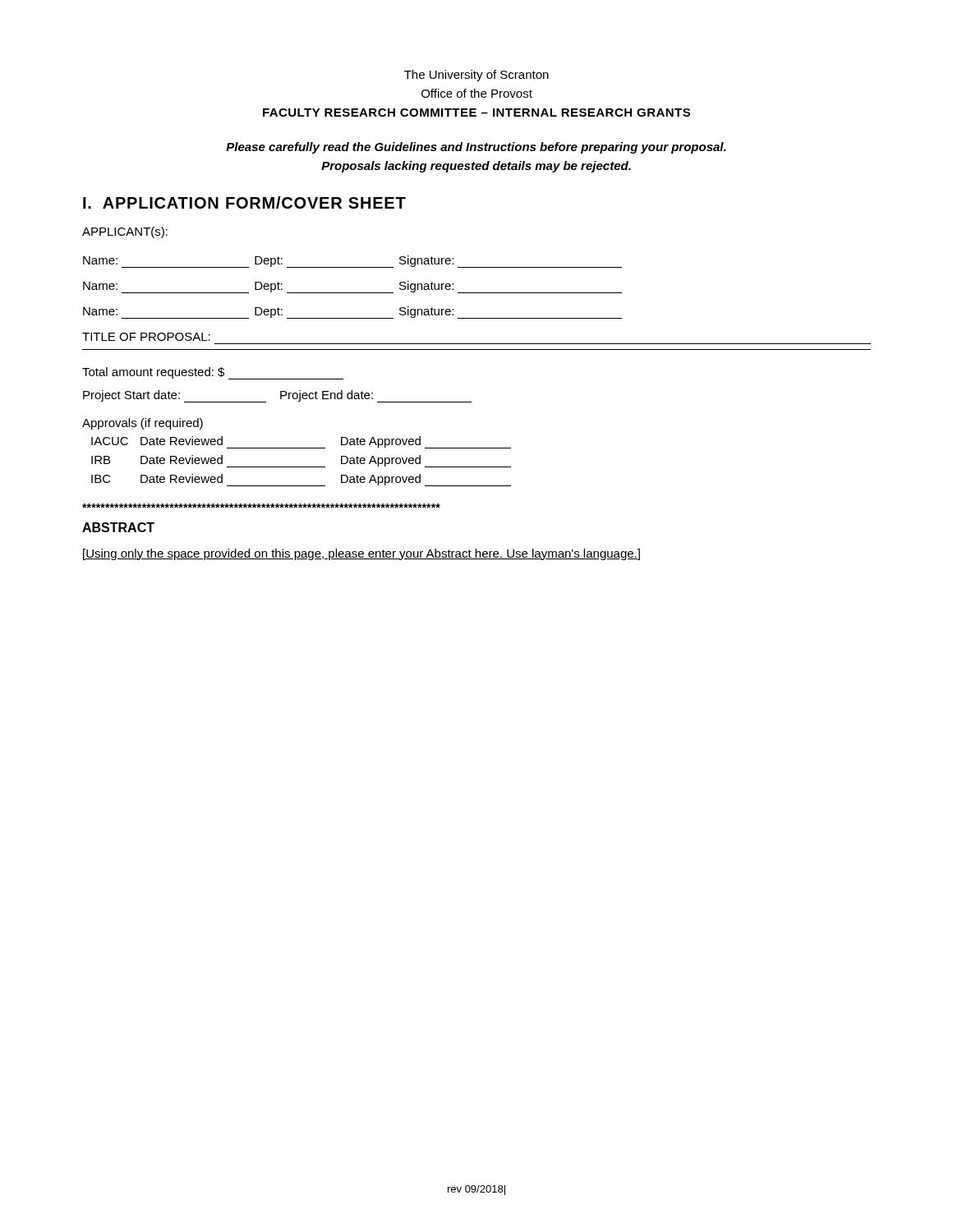Point to "I. APPLICATION FORM/COVER SHEET"
This screenshot has height=1232, width=953.
tap(244, 202)
